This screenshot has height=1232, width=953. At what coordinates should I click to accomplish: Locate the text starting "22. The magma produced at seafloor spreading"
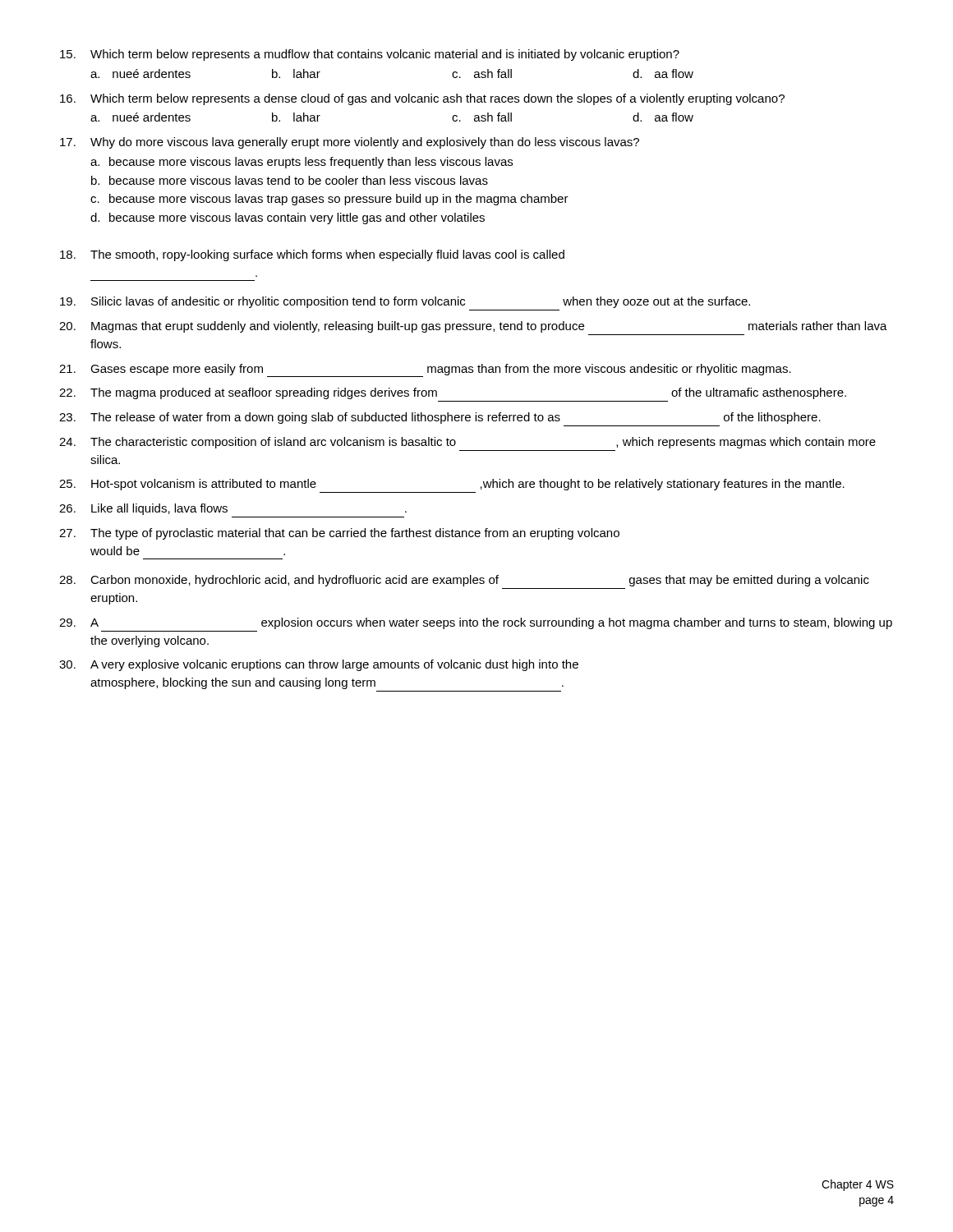pyautogui.click(x=476, y=393)
